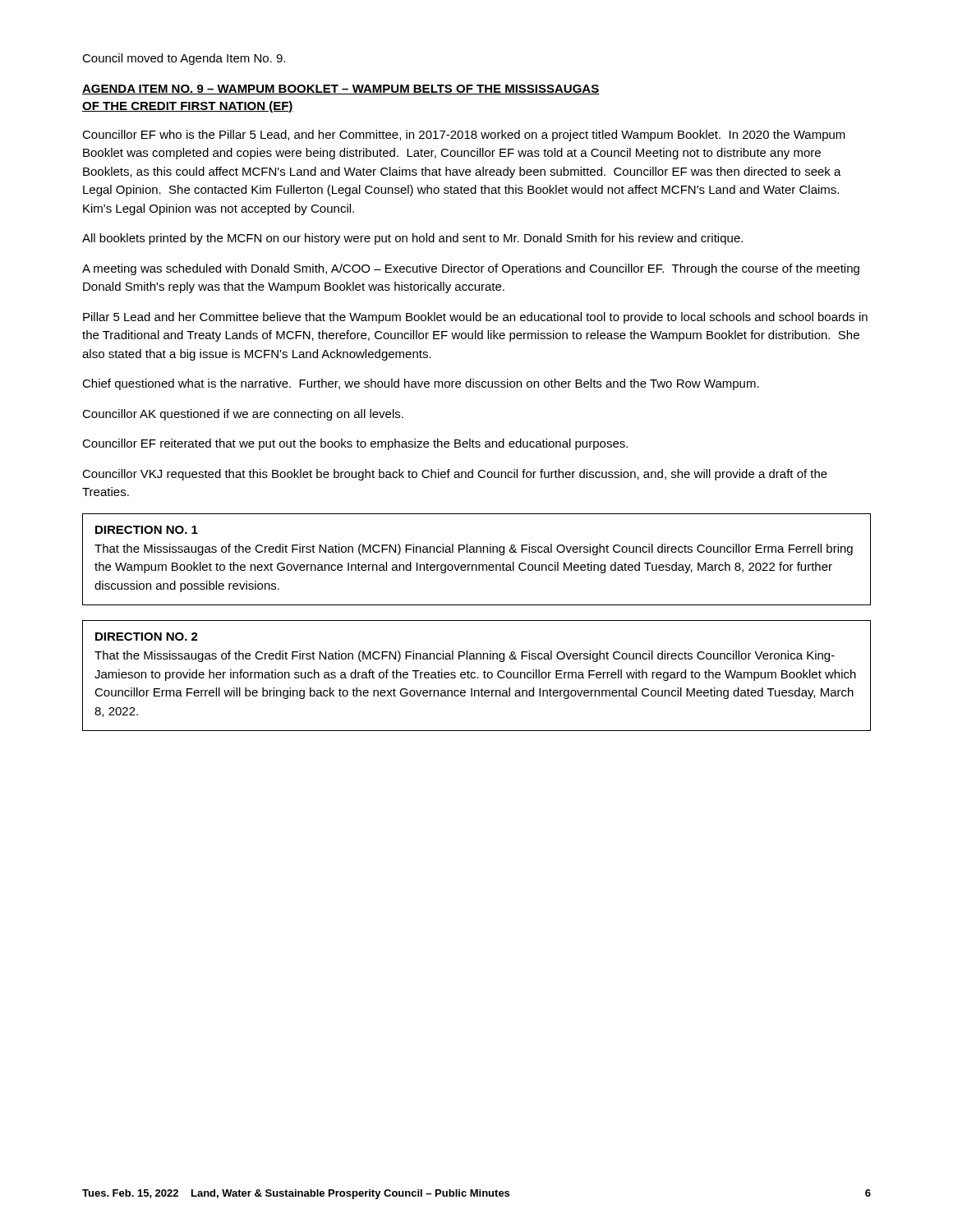Viewport: 953px width, 1232px height.
Task: Locate the block of text that opens with "DIRECTION NO. 2 That the Mississaugas of"
Action: click(476, 675)
